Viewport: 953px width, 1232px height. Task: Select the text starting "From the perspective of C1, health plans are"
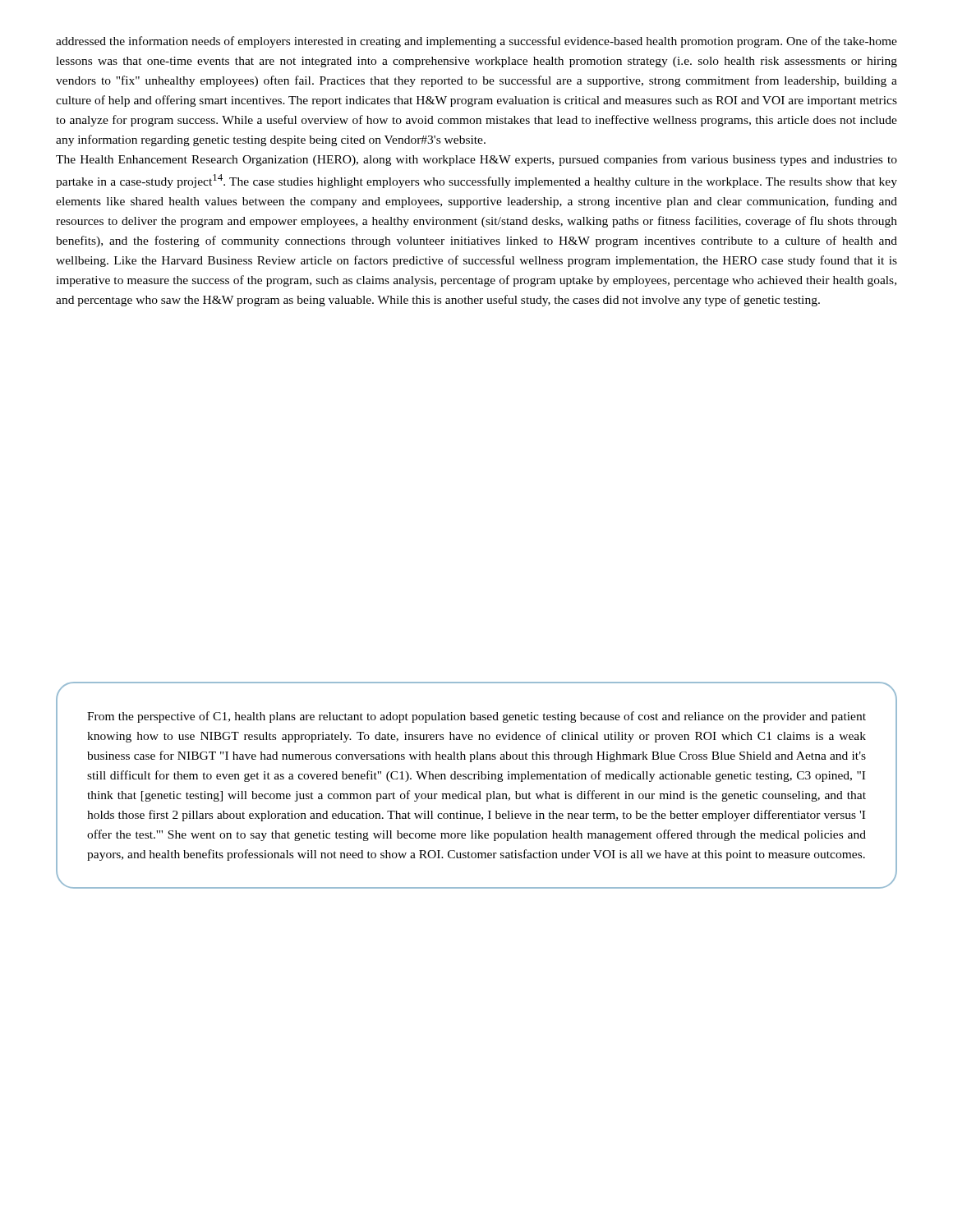pos(476,785)
